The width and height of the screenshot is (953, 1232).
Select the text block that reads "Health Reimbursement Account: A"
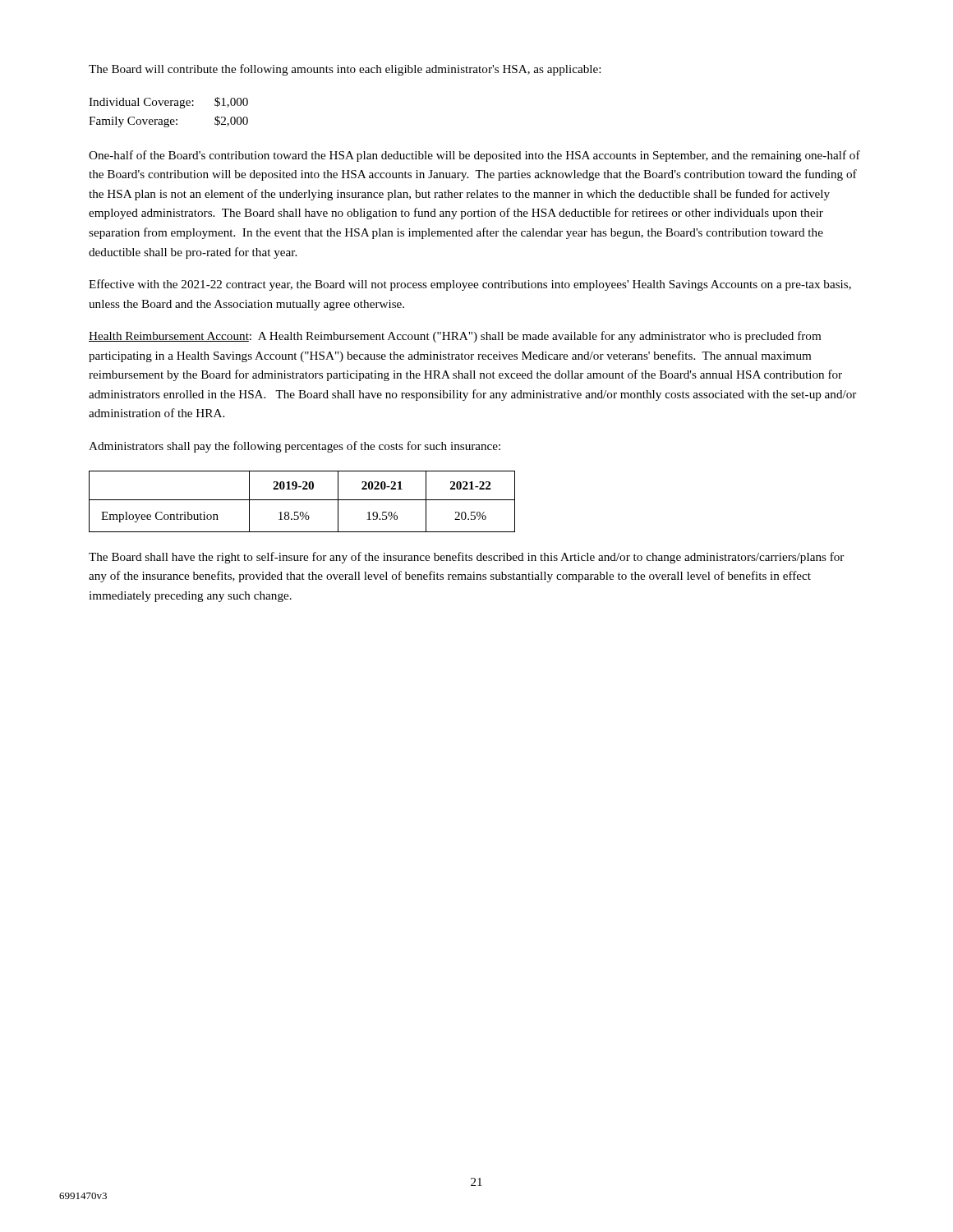[x=473, y=374]
